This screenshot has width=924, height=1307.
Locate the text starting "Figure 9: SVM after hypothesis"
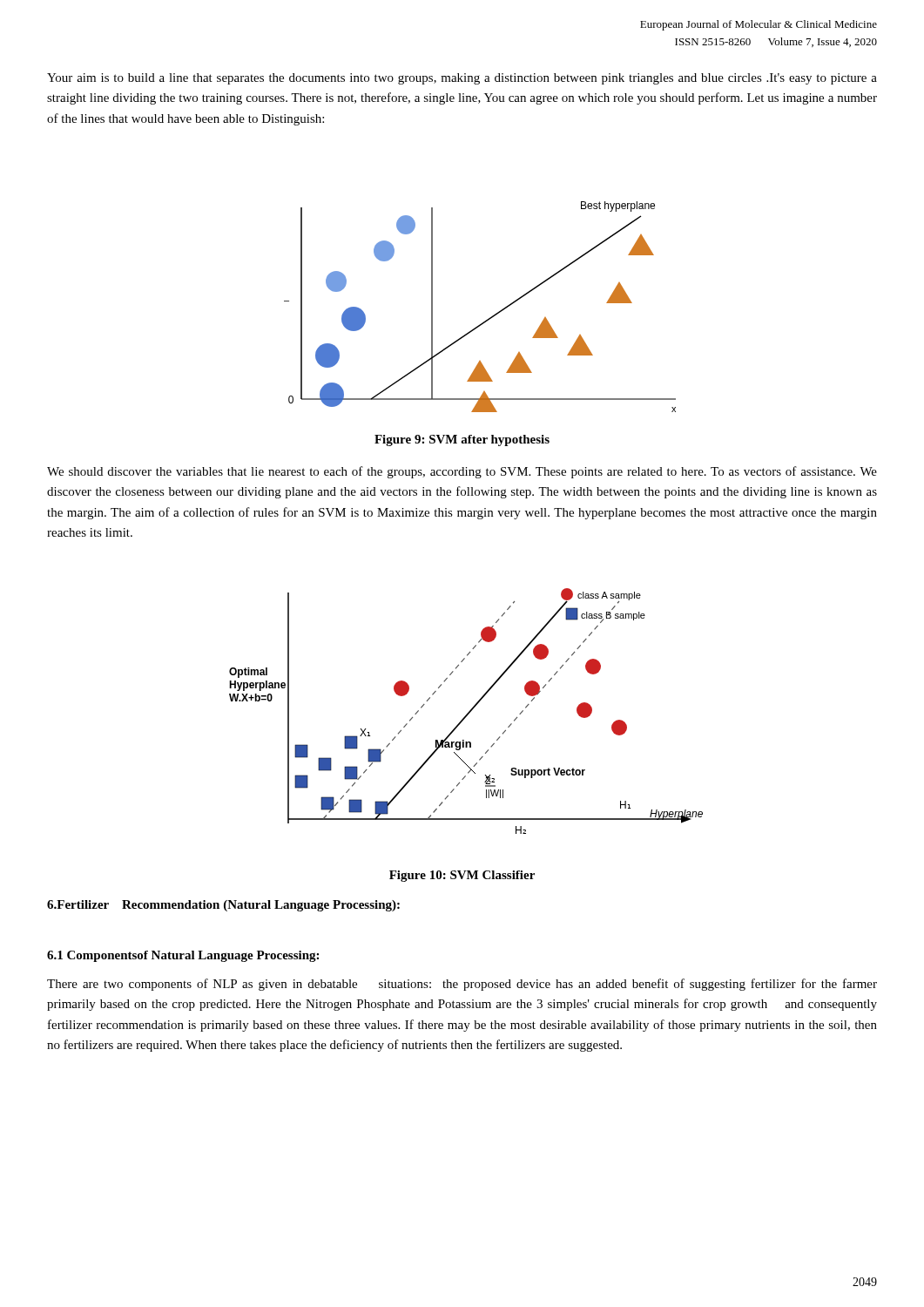tap(462, 439)
